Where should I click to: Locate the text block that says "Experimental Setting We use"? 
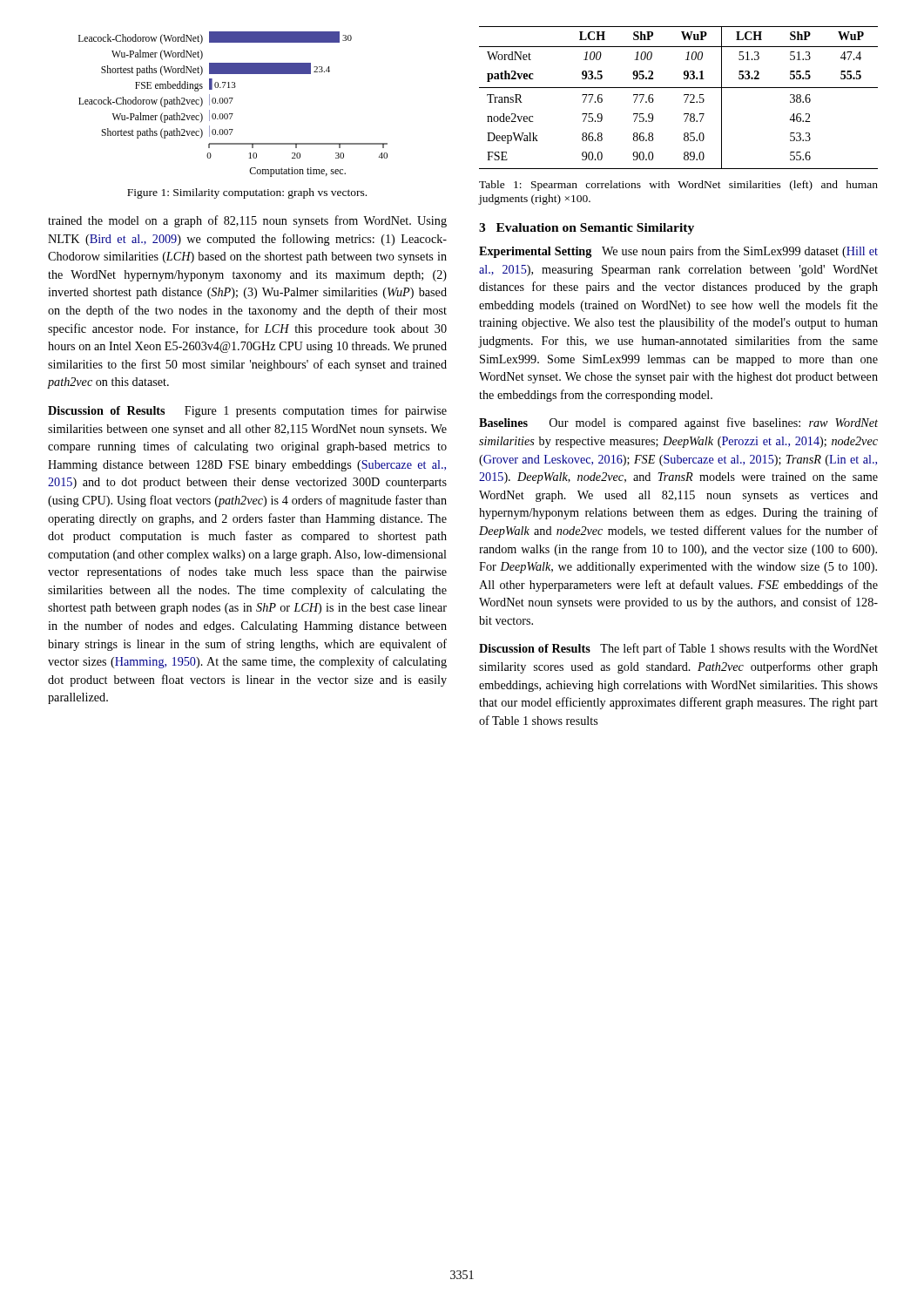pos(678,323)
